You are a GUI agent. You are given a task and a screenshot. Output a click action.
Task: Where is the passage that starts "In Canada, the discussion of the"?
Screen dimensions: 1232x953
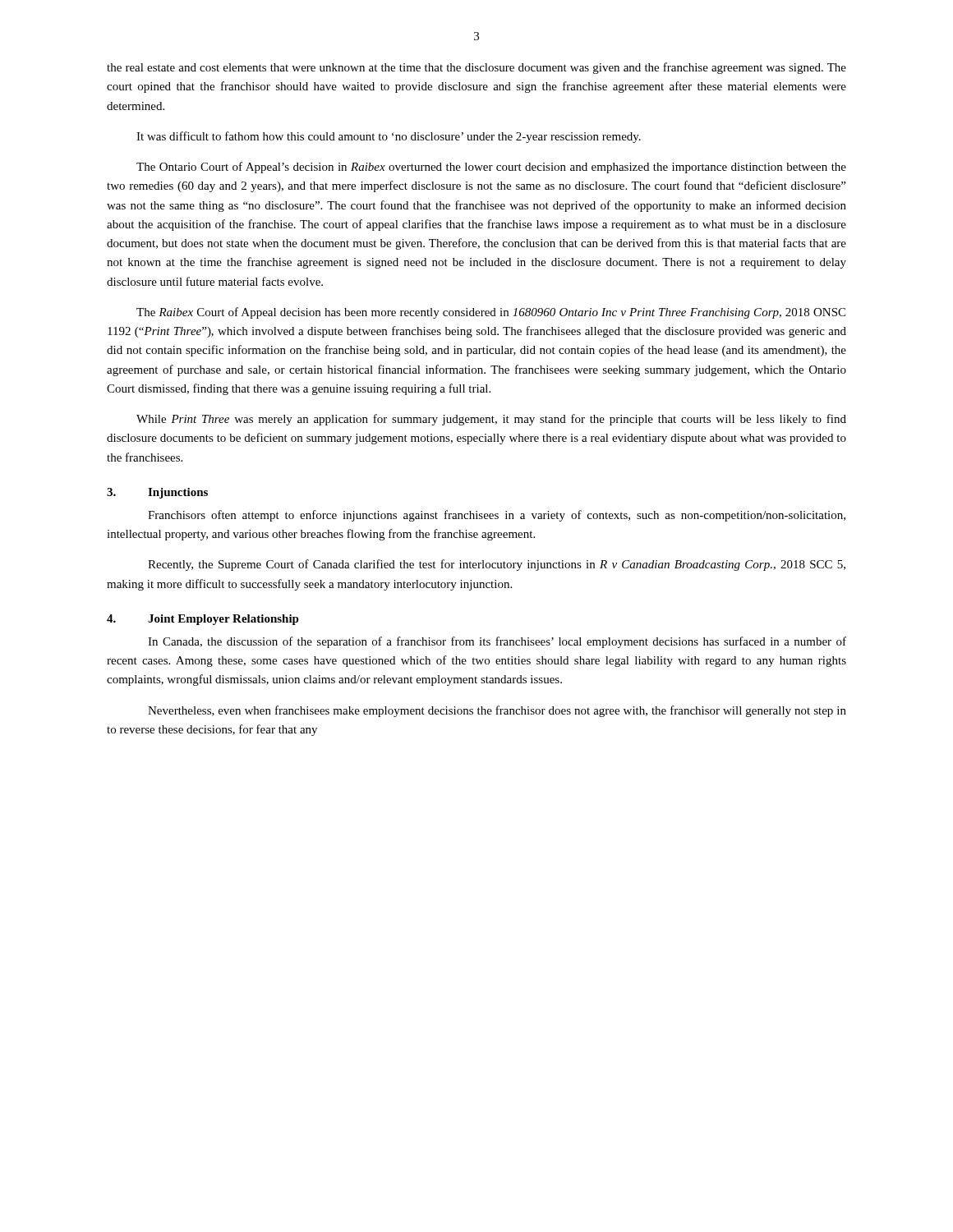point(476,661)
